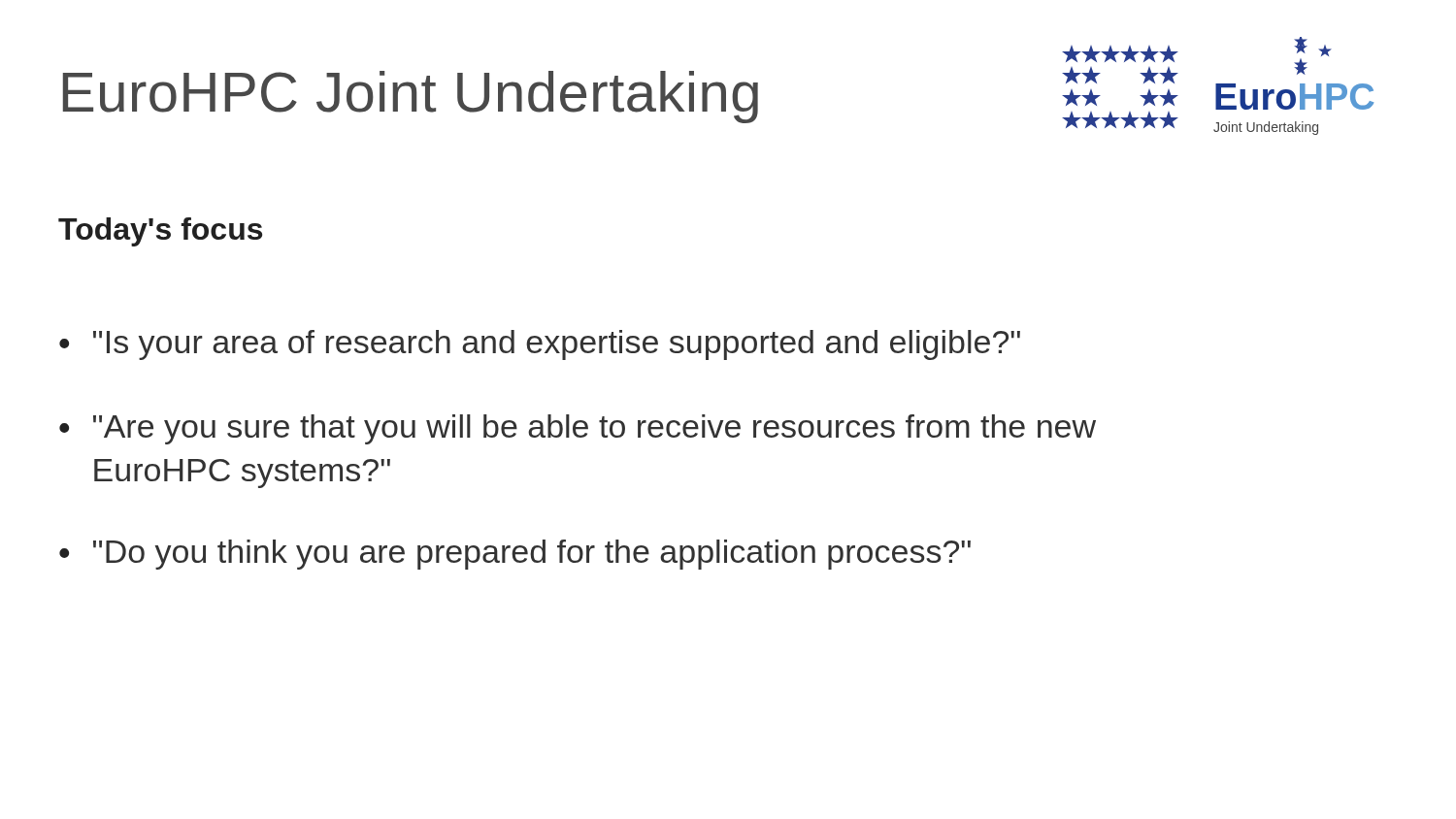Viewport: 1456px width, 819px height.
Task: Click on the logo
Action: [1225, 93]
